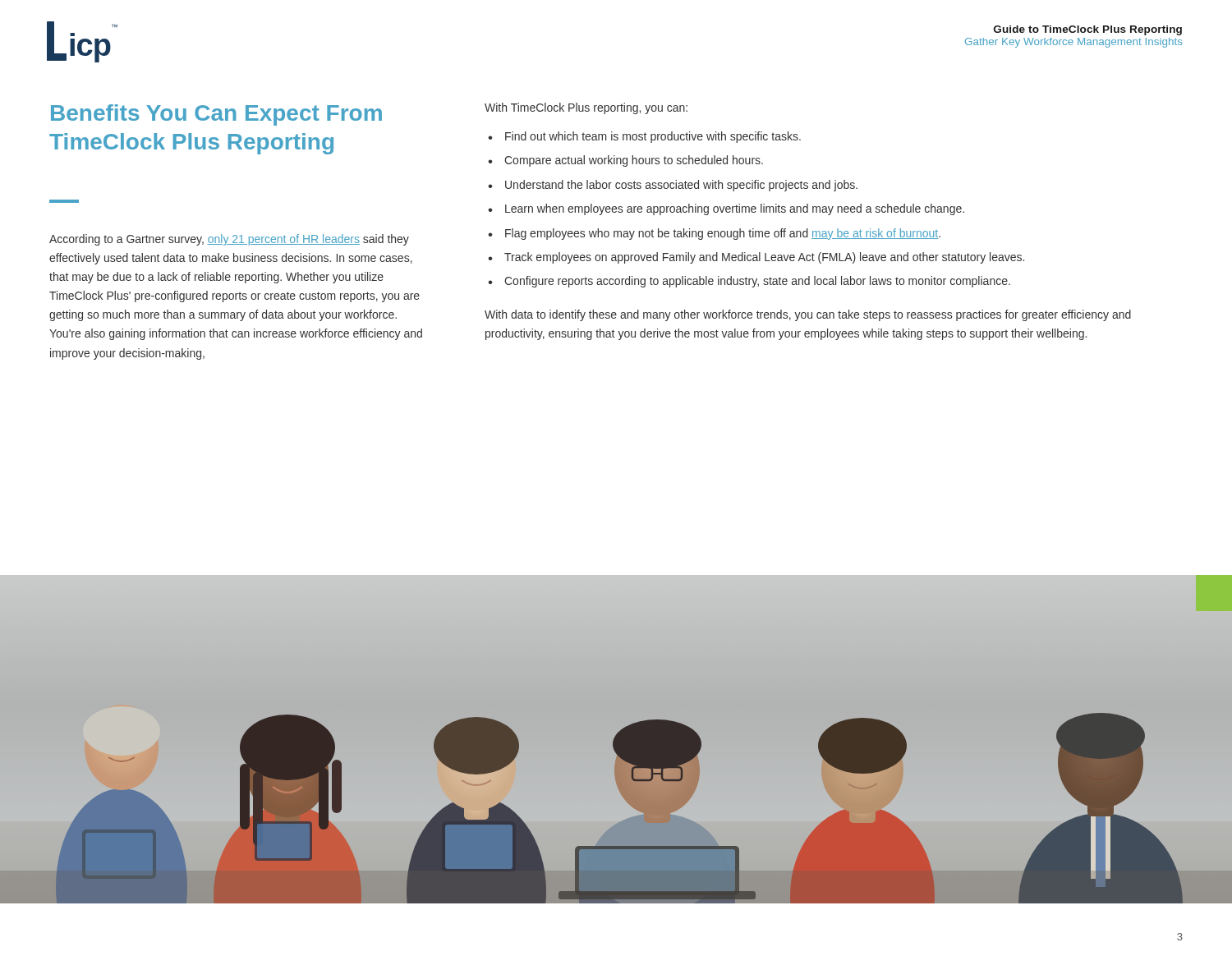Find the list item with the text "• Understand the labor"
Viewport: 1232px width, 956px height.
(x=673, y=185)
